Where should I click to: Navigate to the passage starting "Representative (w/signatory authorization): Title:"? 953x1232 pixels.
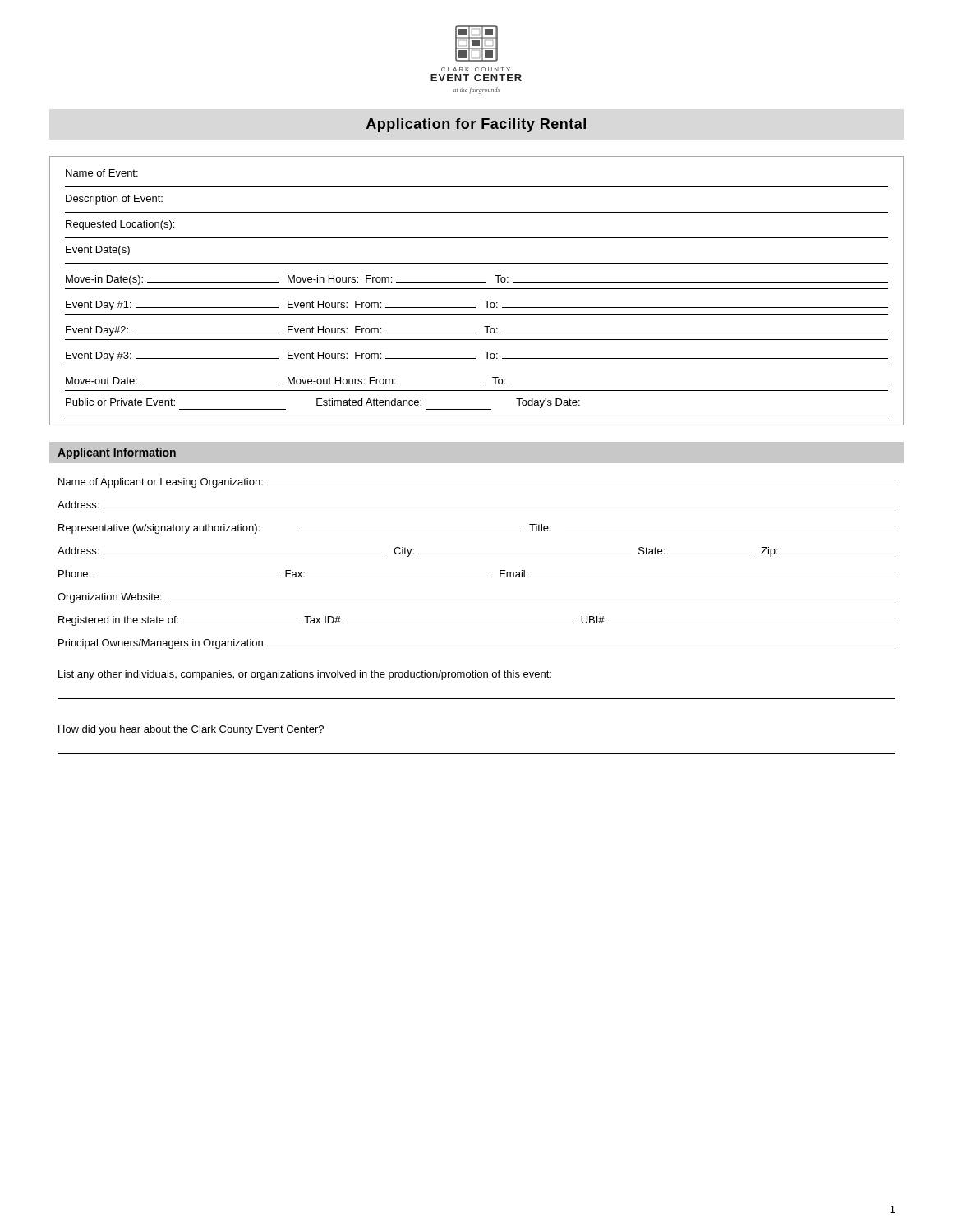(x=476, y=526)
